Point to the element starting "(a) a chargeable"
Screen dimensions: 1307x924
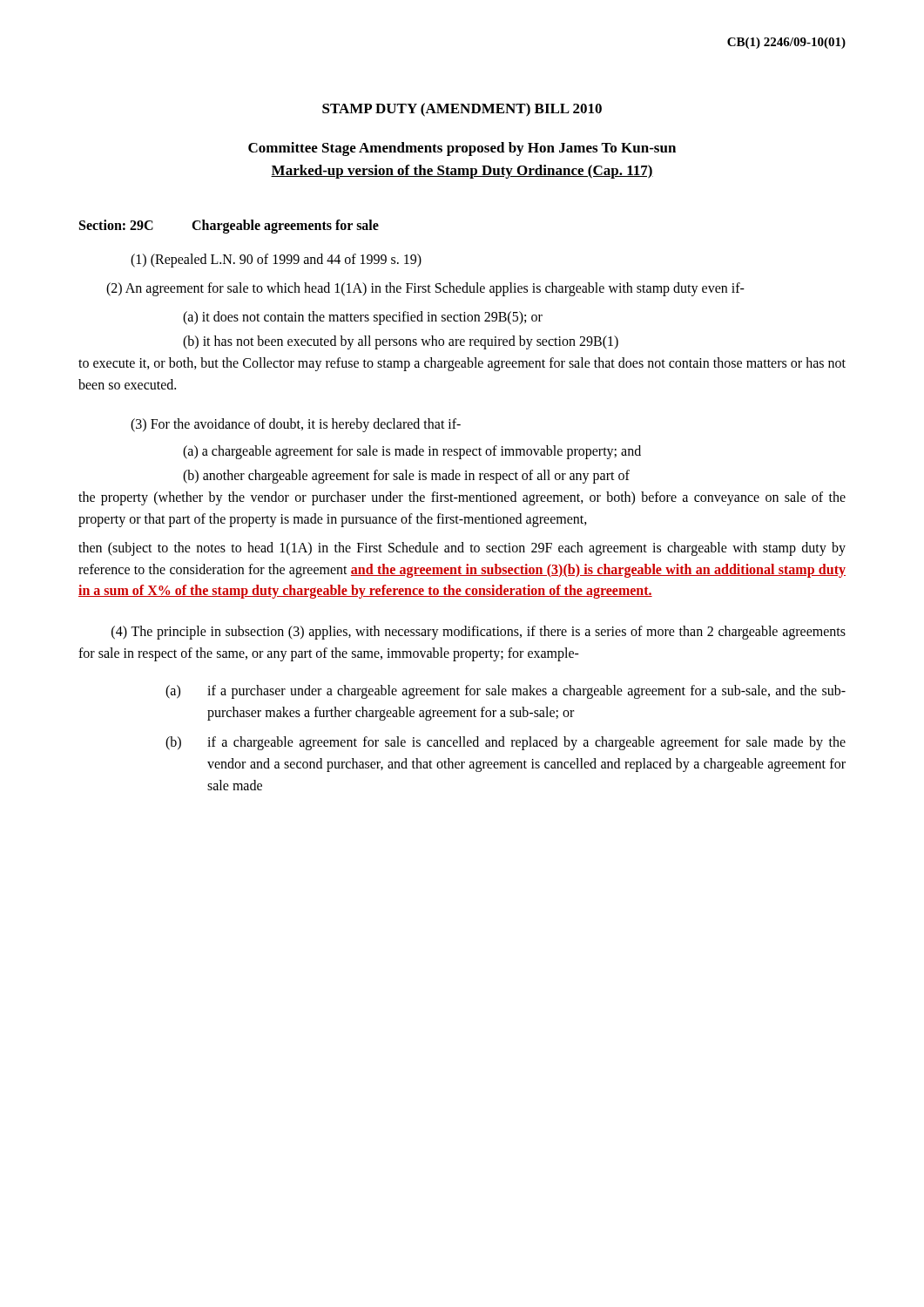[412, 451]
